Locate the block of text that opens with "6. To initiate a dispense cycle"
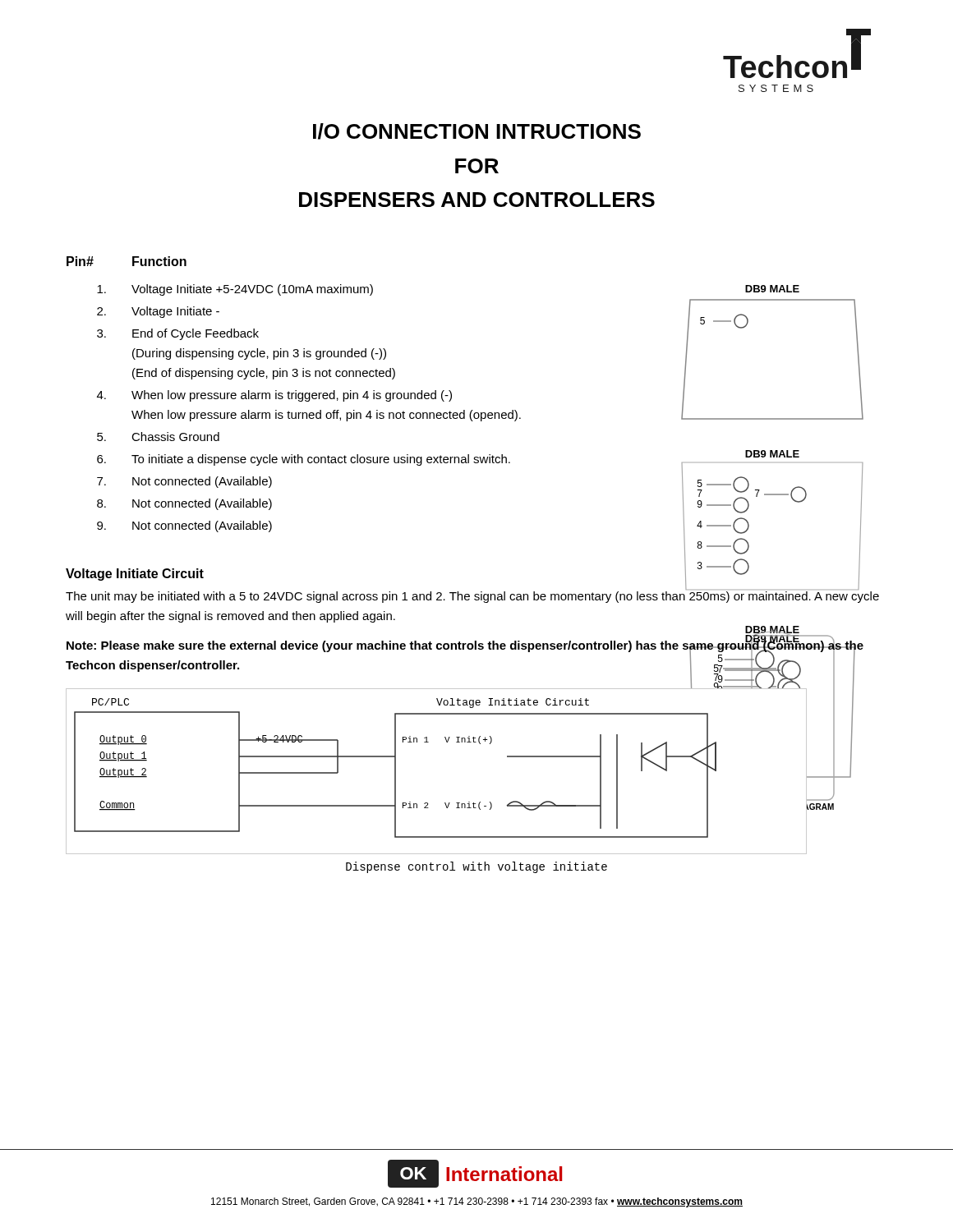Viewport: 953px width, 1232px height. tap(288, 459)
